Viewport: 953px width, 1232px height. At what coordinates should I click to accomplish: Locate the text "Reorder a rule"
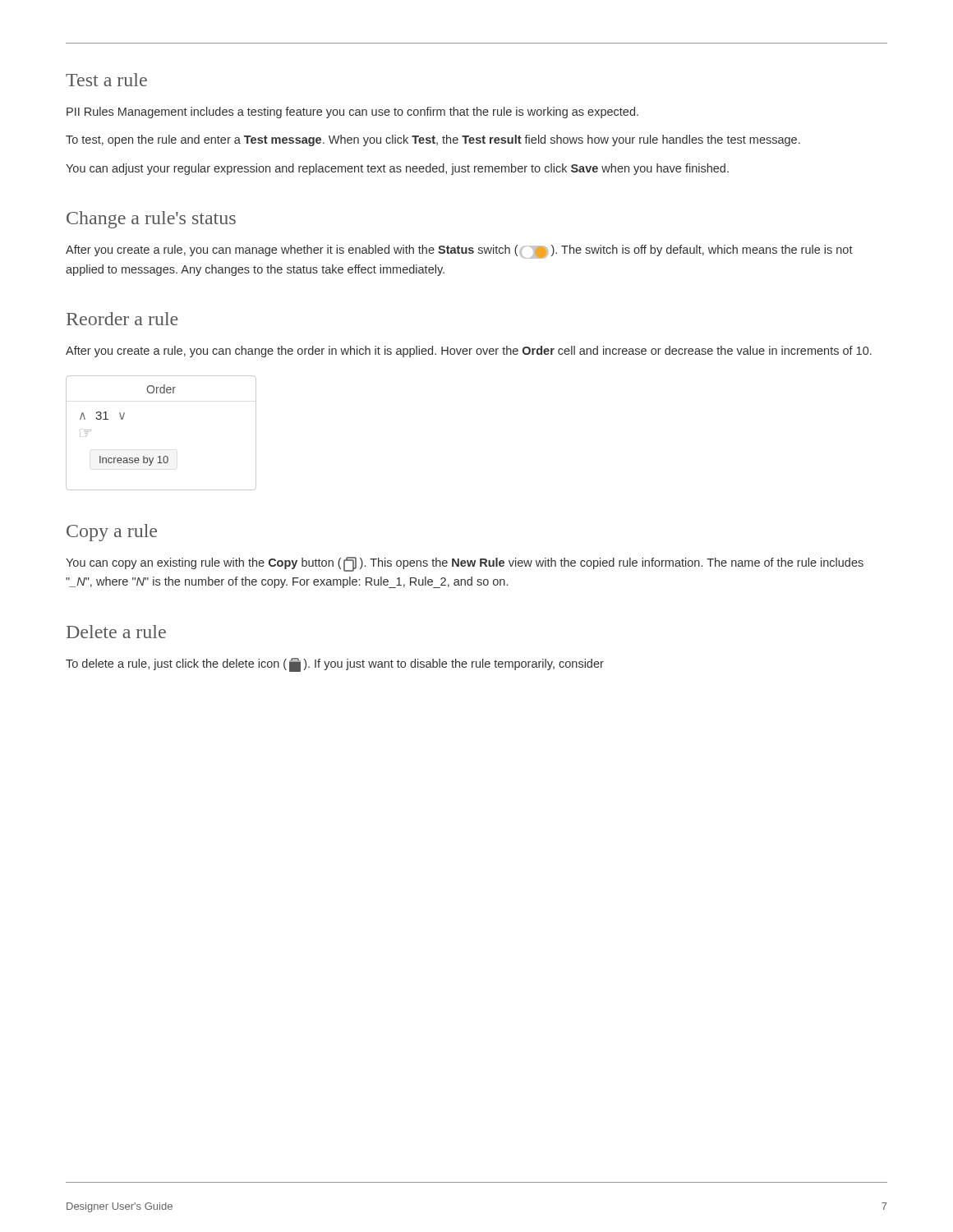click(122, 319)
